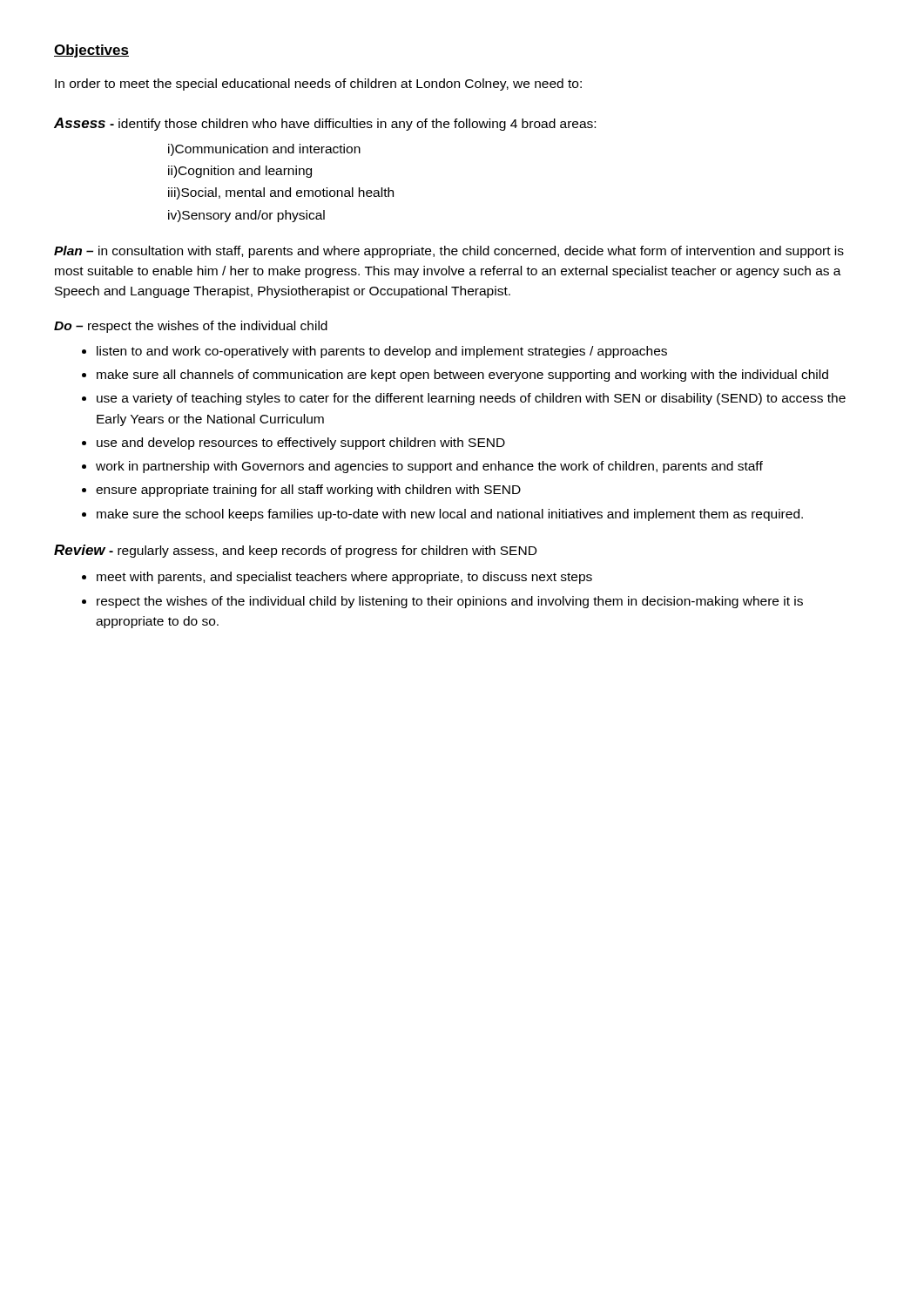Click on the passage starting "respect the wishes of the individual child by"
The height and width of the screenshot is (1307, 924).
pos(483,611)
